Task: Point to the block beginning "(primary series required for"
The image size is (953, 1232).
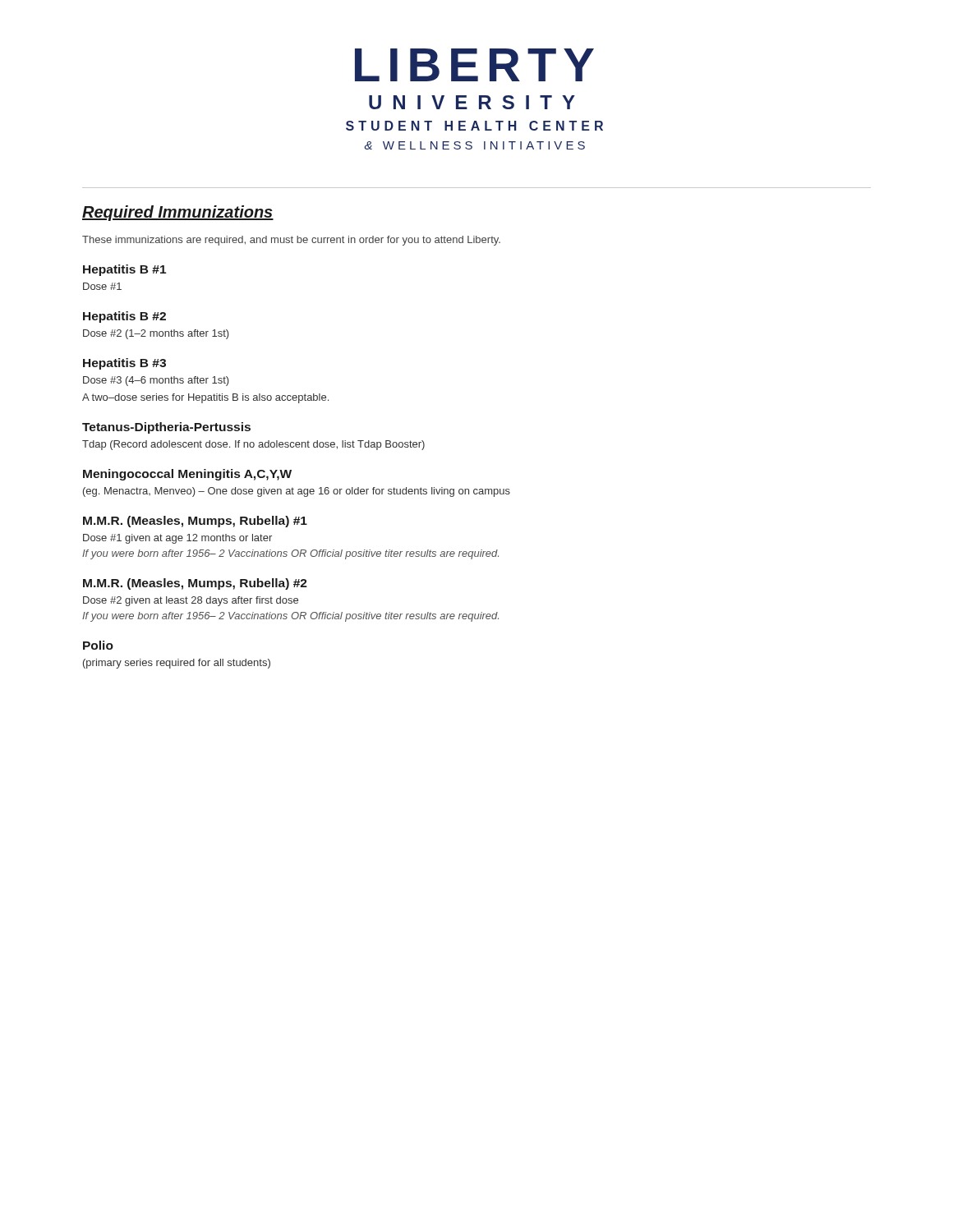Action: [x=177, y=662]
